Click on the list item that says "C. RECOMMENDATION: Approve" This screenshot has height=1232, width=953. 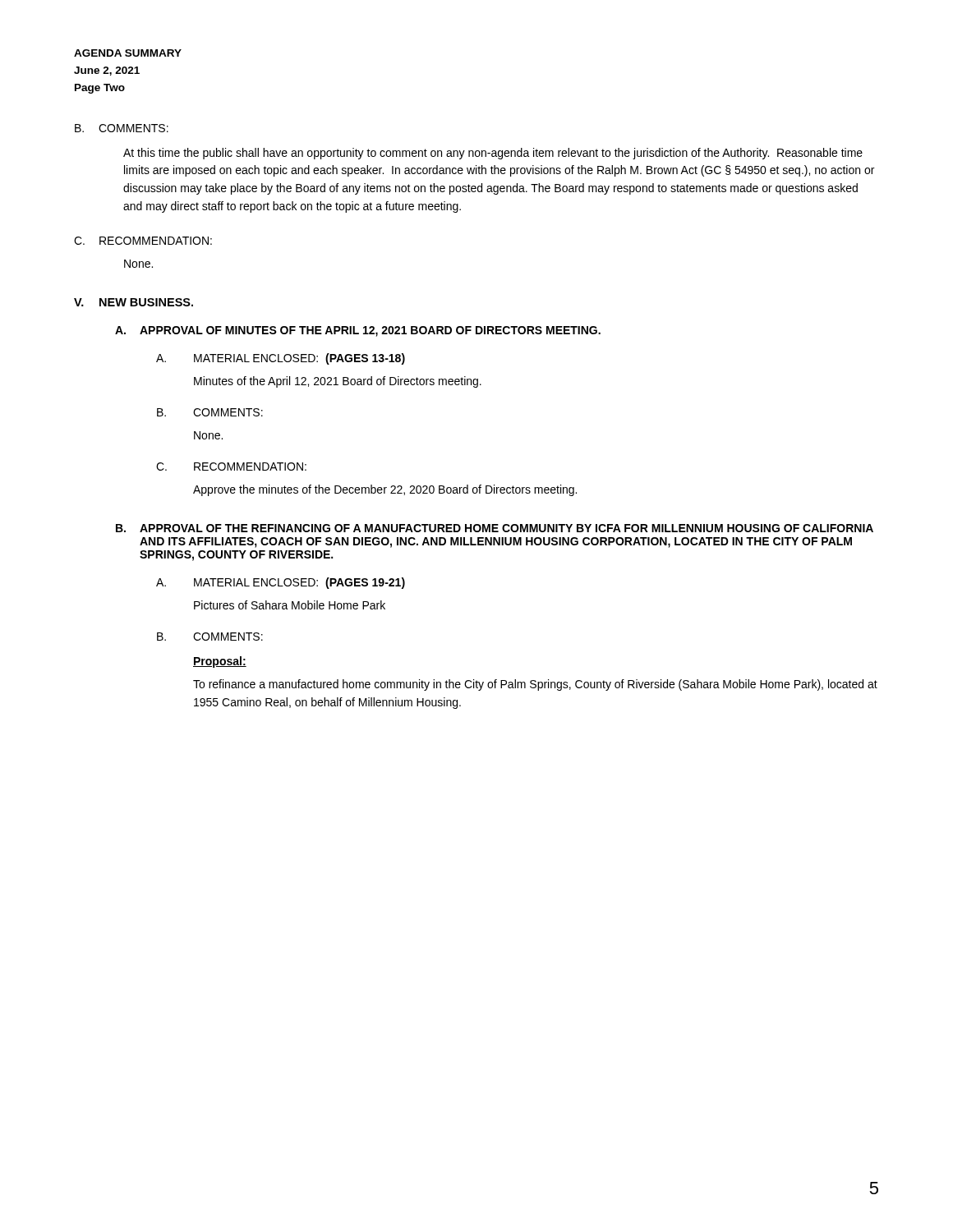click(x=518, y=479)
